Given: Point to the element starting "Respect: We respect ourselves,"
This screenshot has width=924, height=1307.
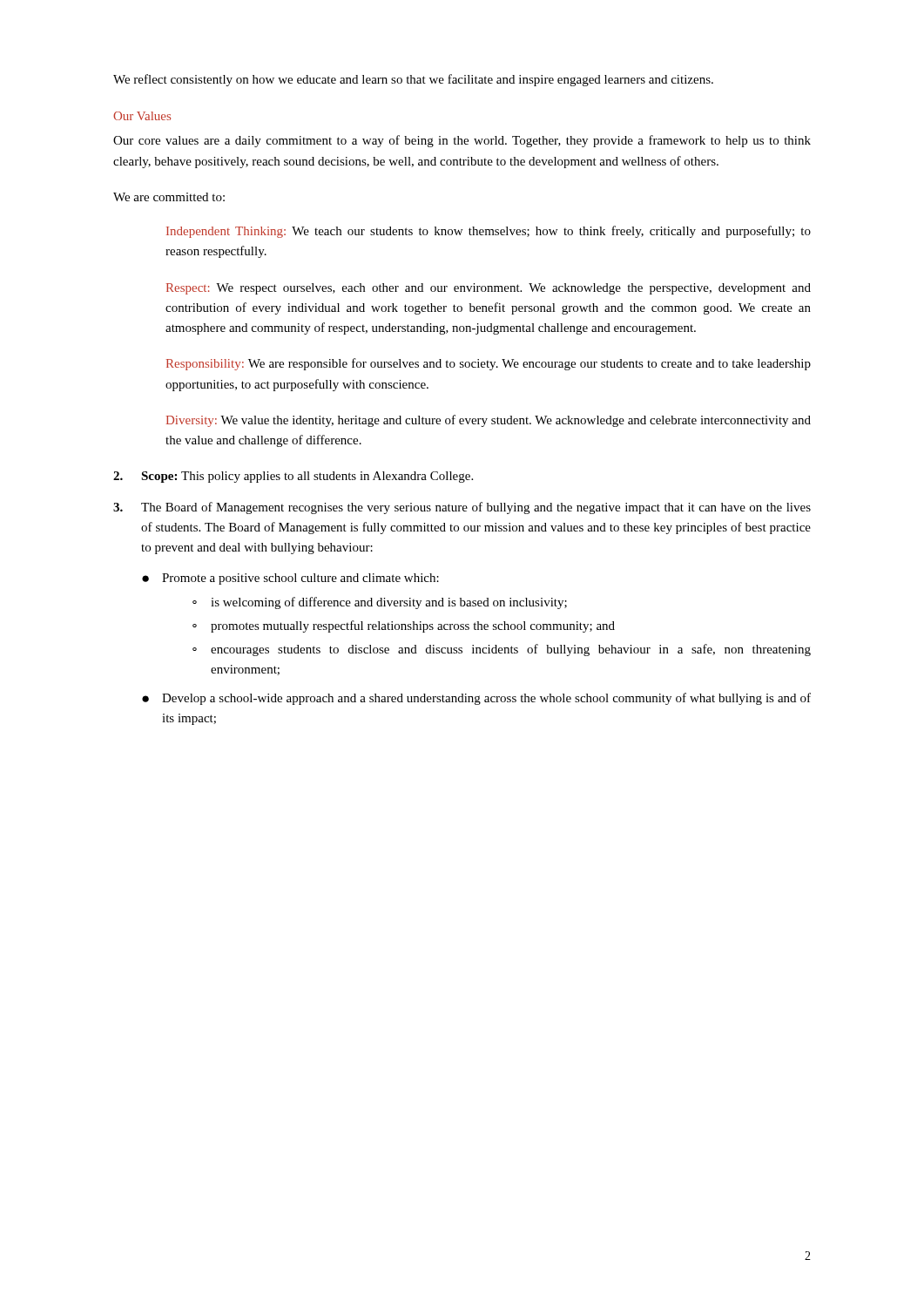Looking at the screenshot, I should 488,307.
